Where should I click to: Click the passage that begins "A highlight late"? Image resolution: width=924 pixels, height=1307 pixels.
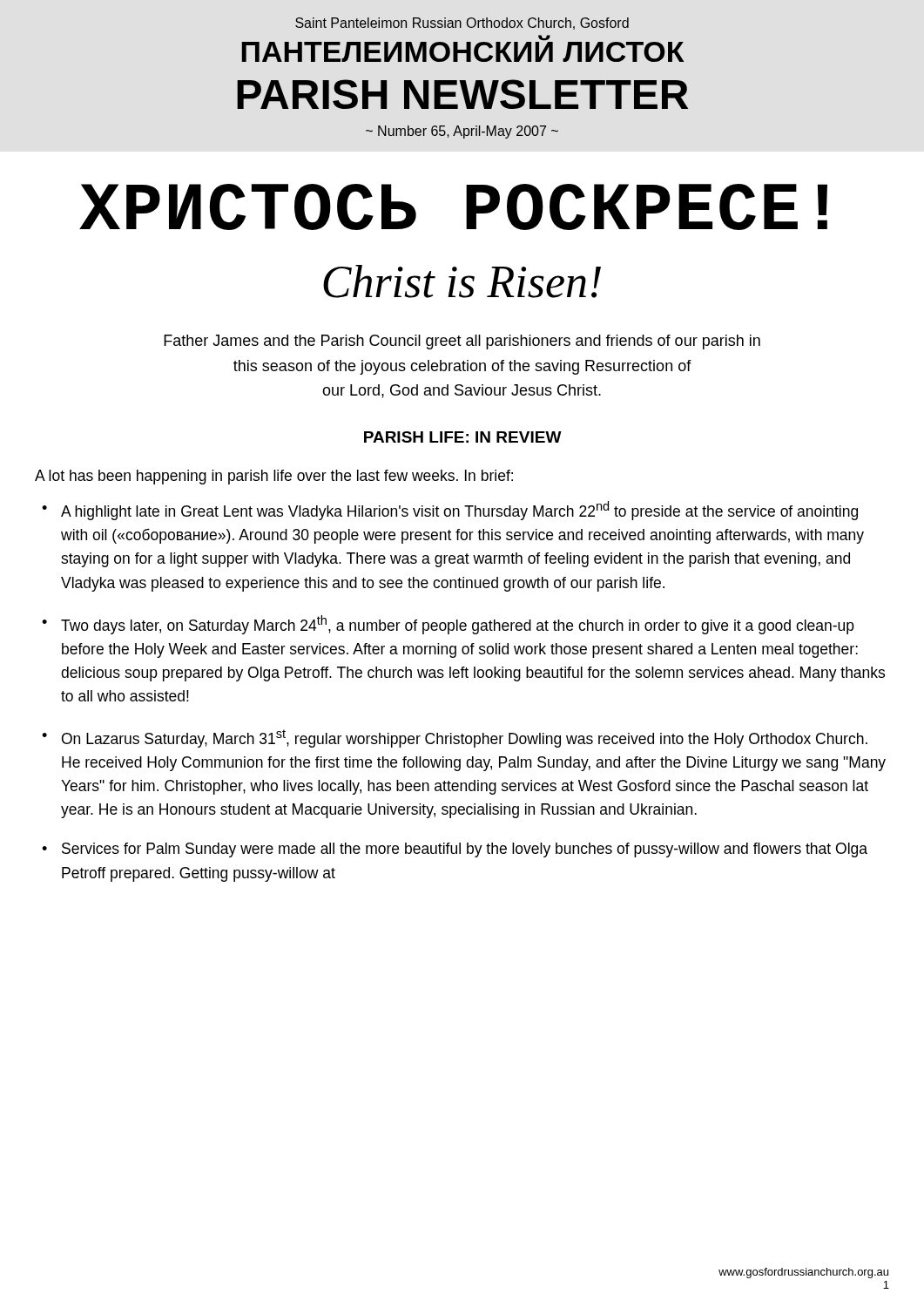[462, 545]
